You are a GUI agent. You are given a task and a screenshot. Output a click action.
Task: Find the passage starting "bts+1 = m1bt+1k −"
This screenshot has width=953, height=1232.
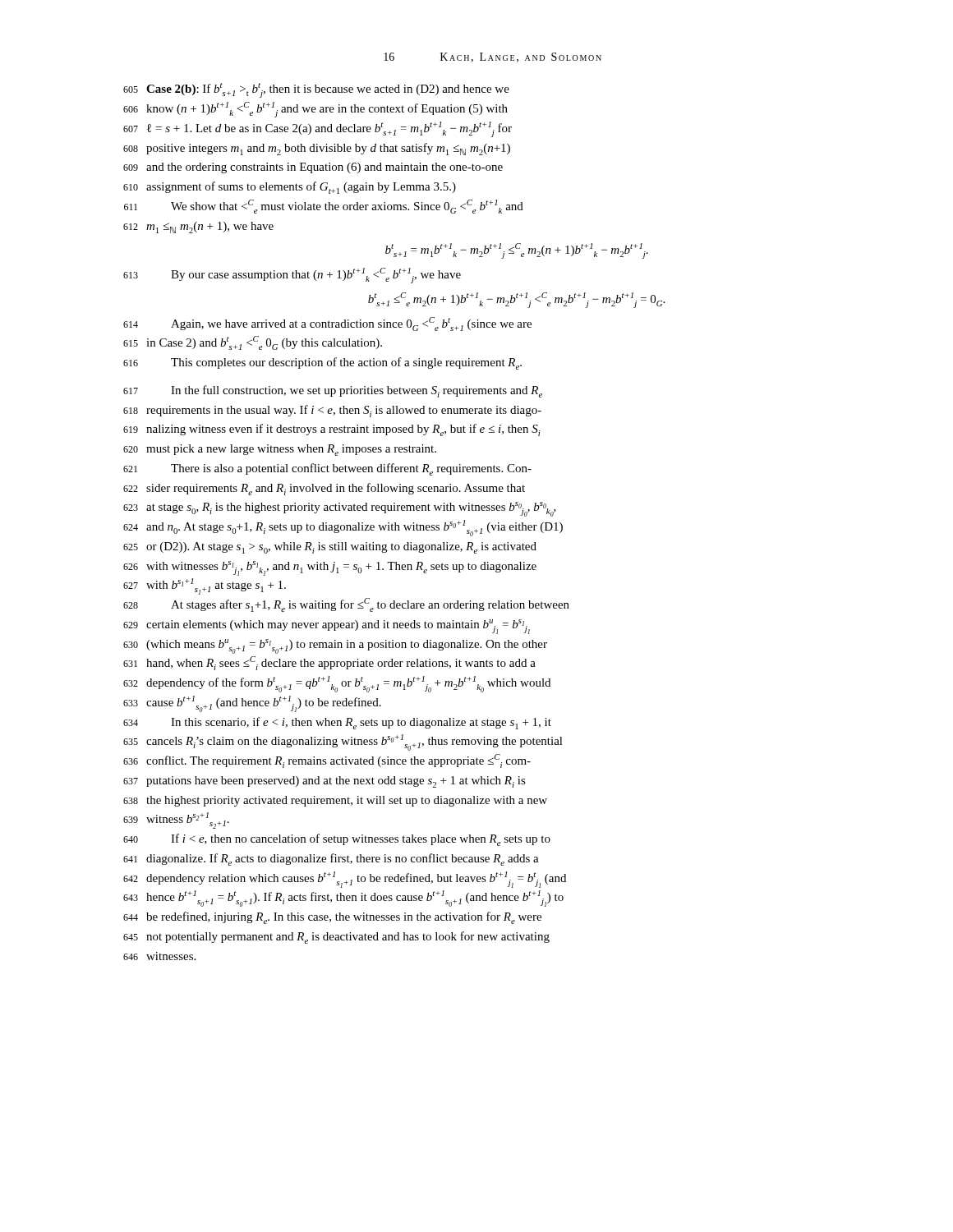517,250
